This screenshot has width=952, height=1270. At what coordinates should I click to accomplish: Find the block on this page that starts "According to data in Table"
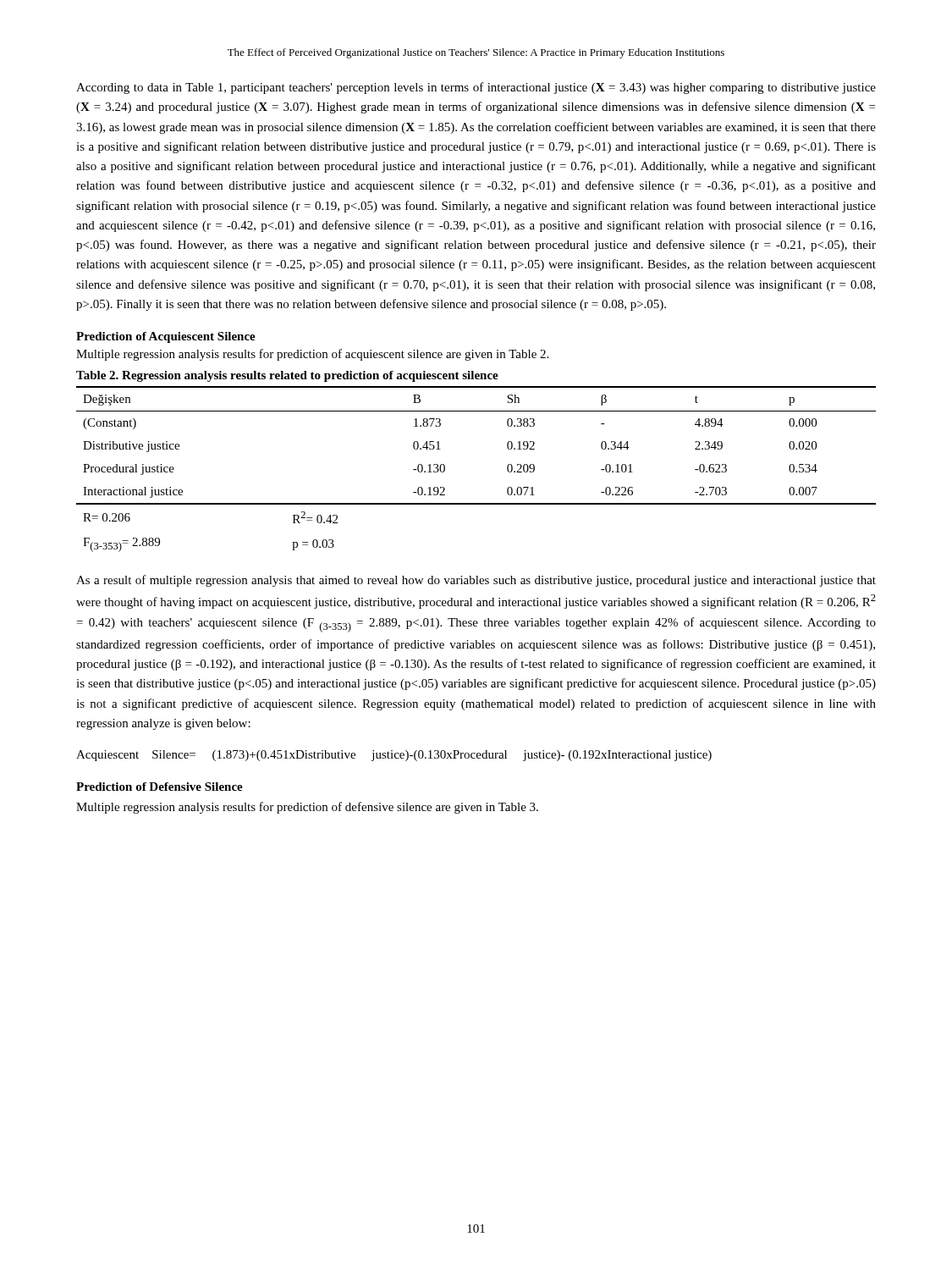476,195
